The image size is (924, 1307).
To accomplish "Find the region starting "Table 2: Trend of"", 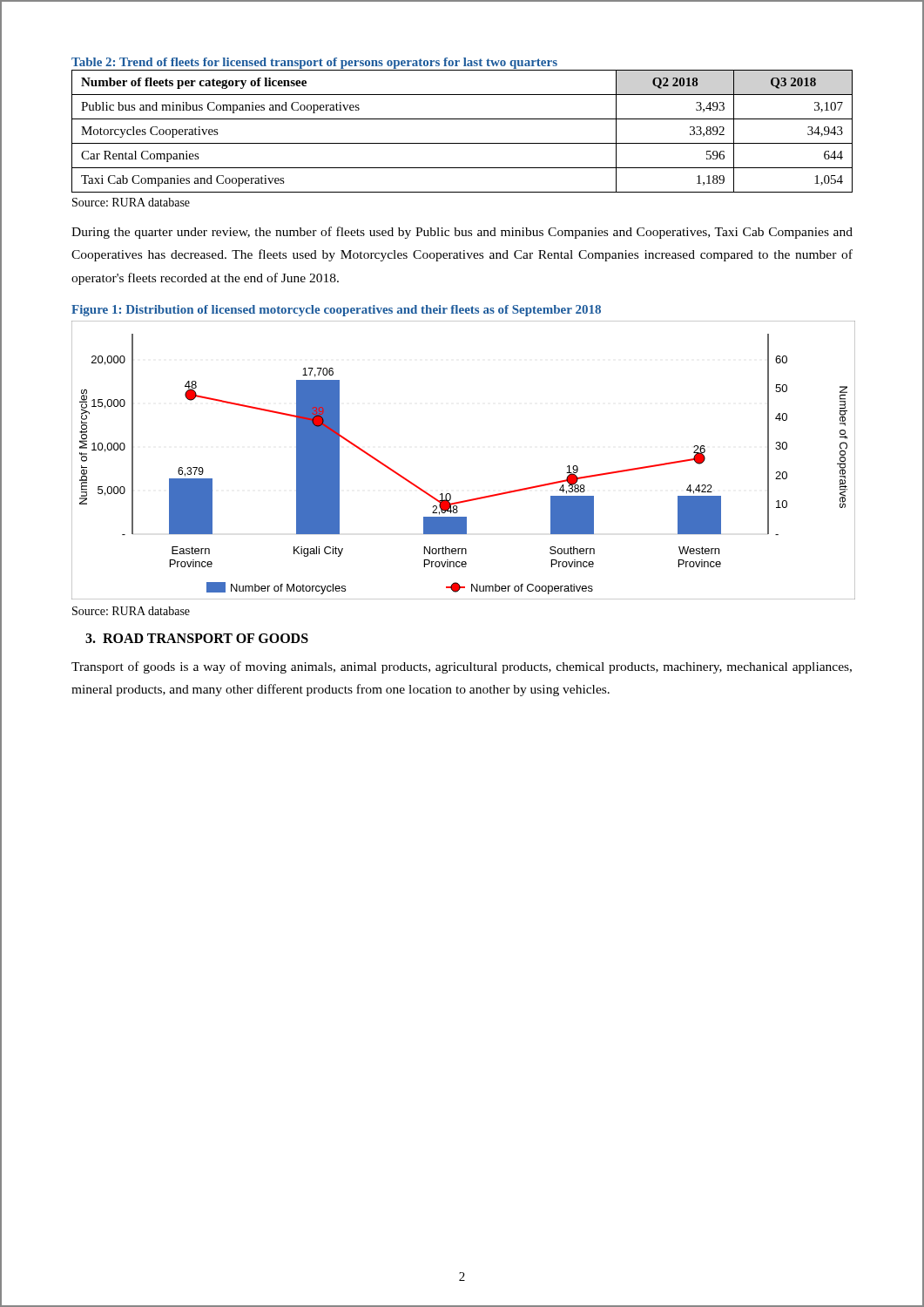I will [x=314, y=62].
